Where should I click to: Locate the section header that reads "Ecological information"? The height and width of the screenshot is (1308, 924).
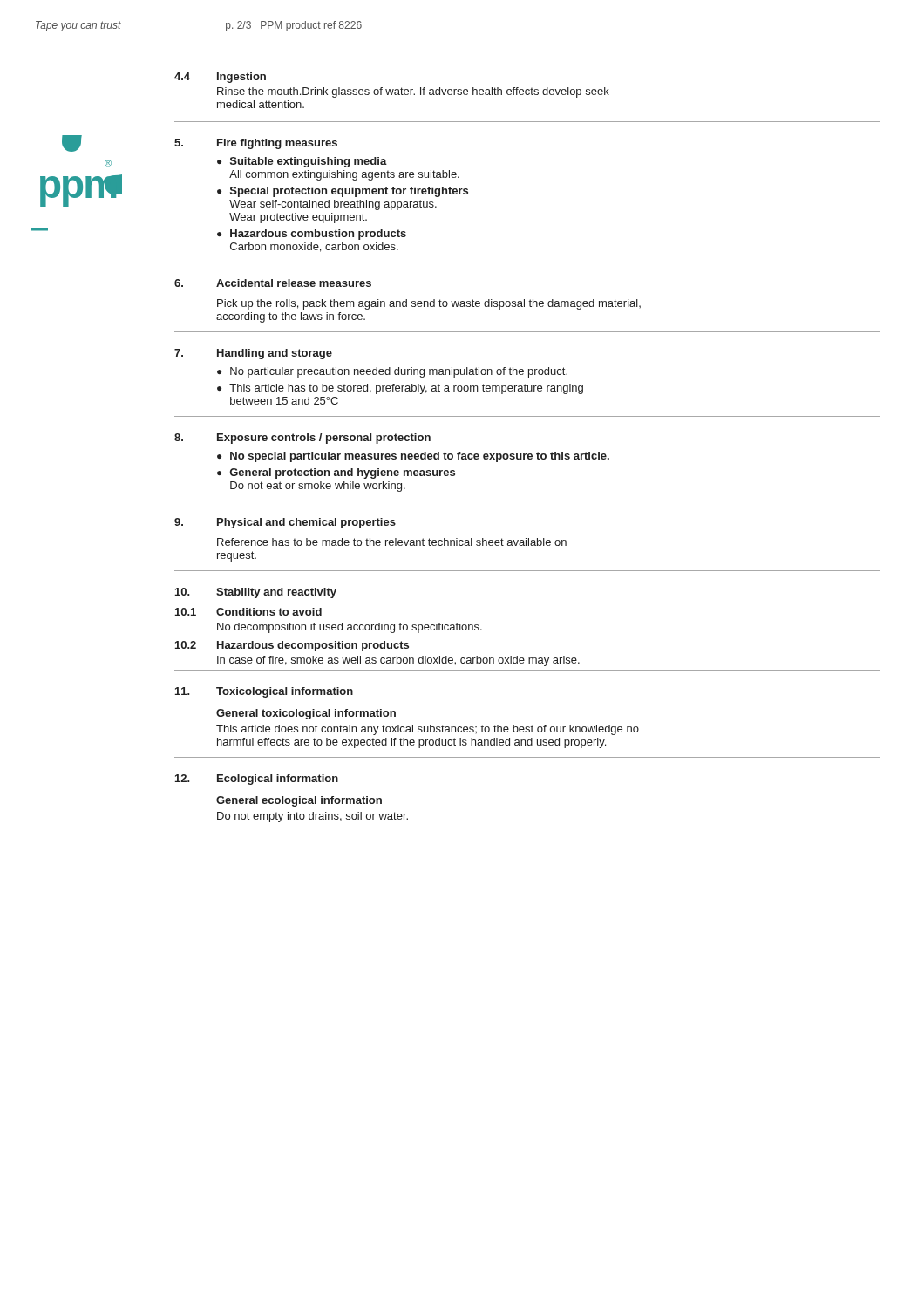point(277,778)
